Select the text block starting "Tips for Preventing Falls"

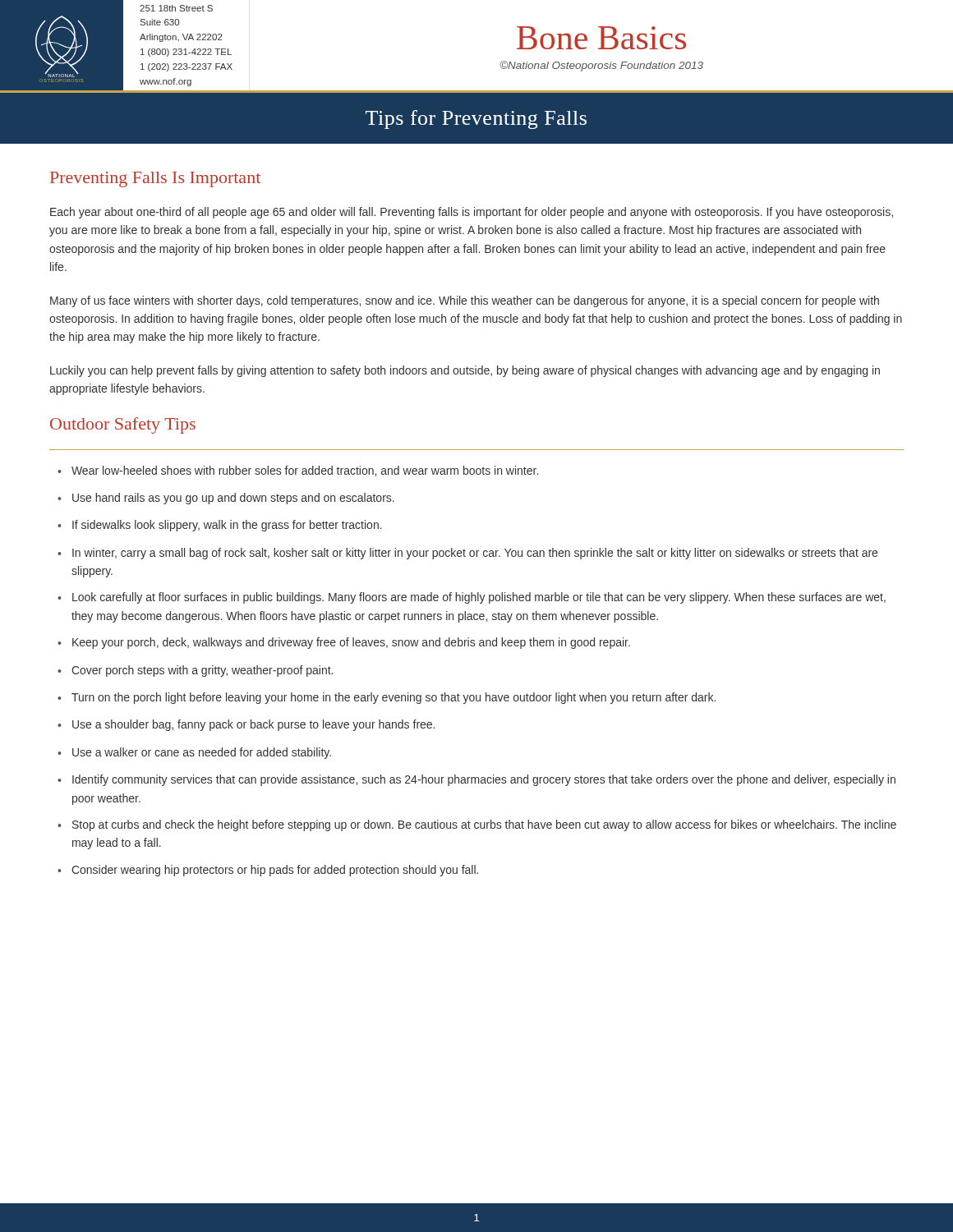(x=476, y=118)
